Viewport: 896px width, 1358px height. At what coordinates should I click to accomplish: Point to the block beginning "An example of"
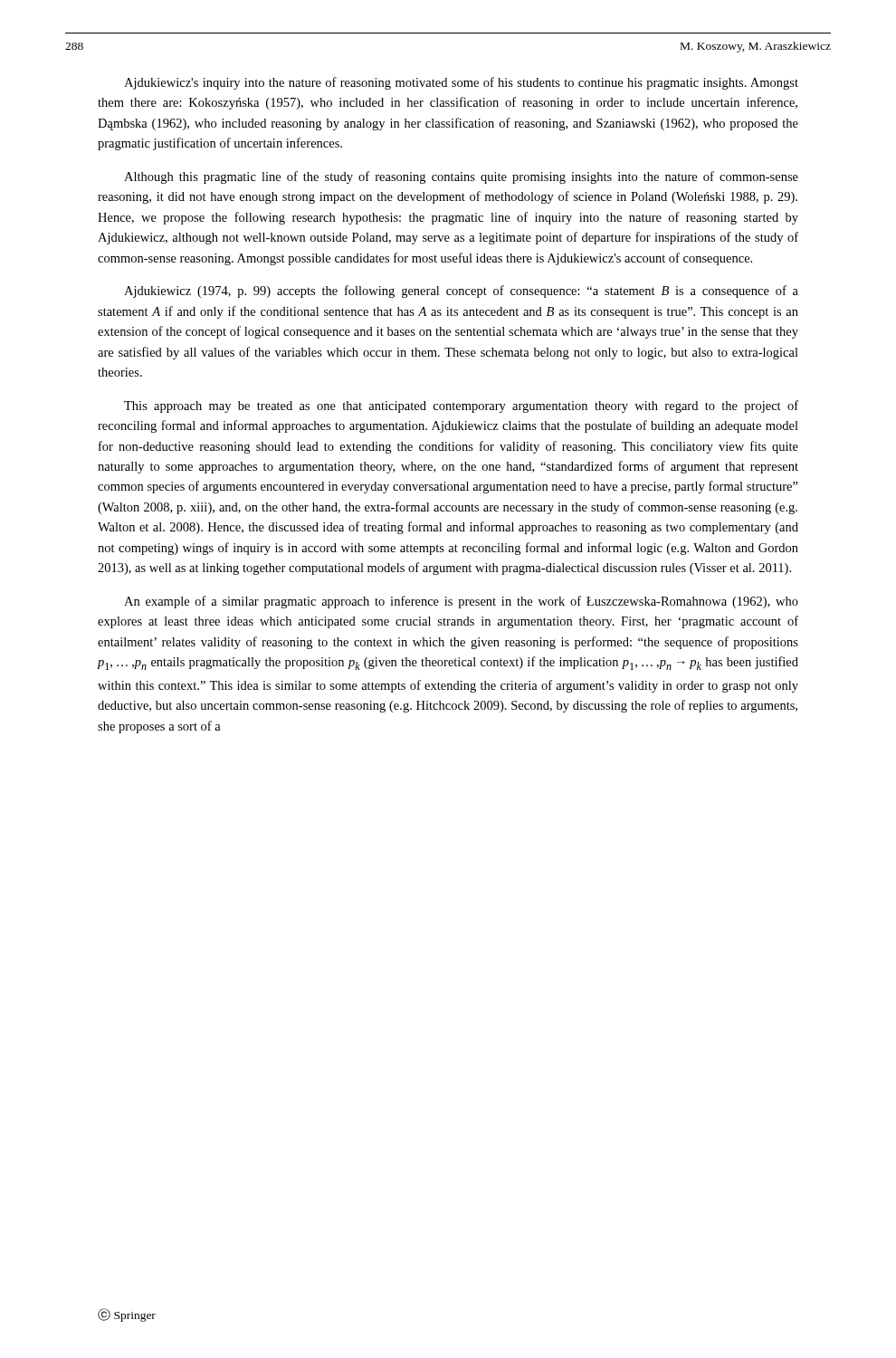pyautogui.click(x=448, y=664)
